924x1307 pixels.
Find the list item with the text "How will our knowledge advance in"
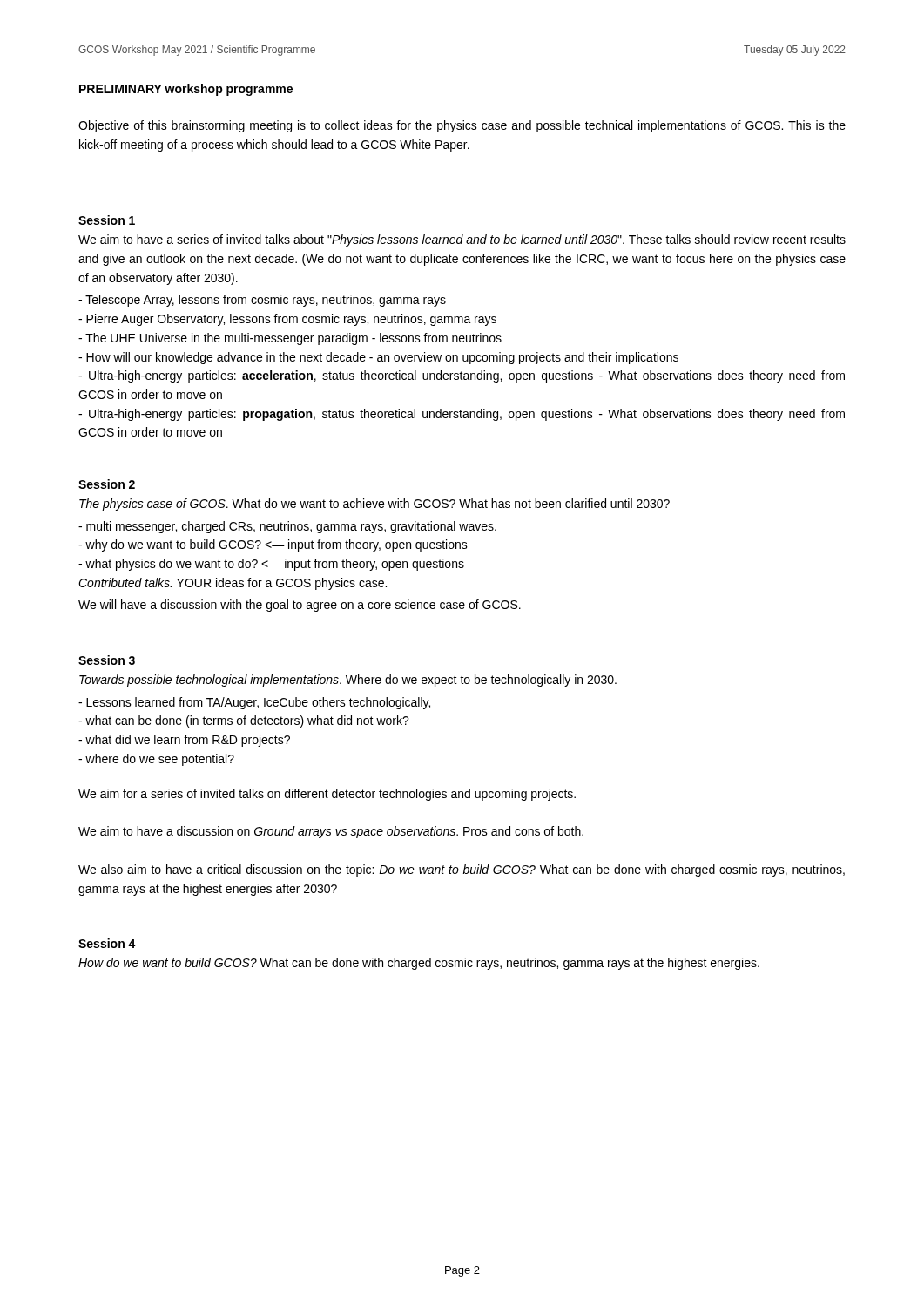[379, 357]
